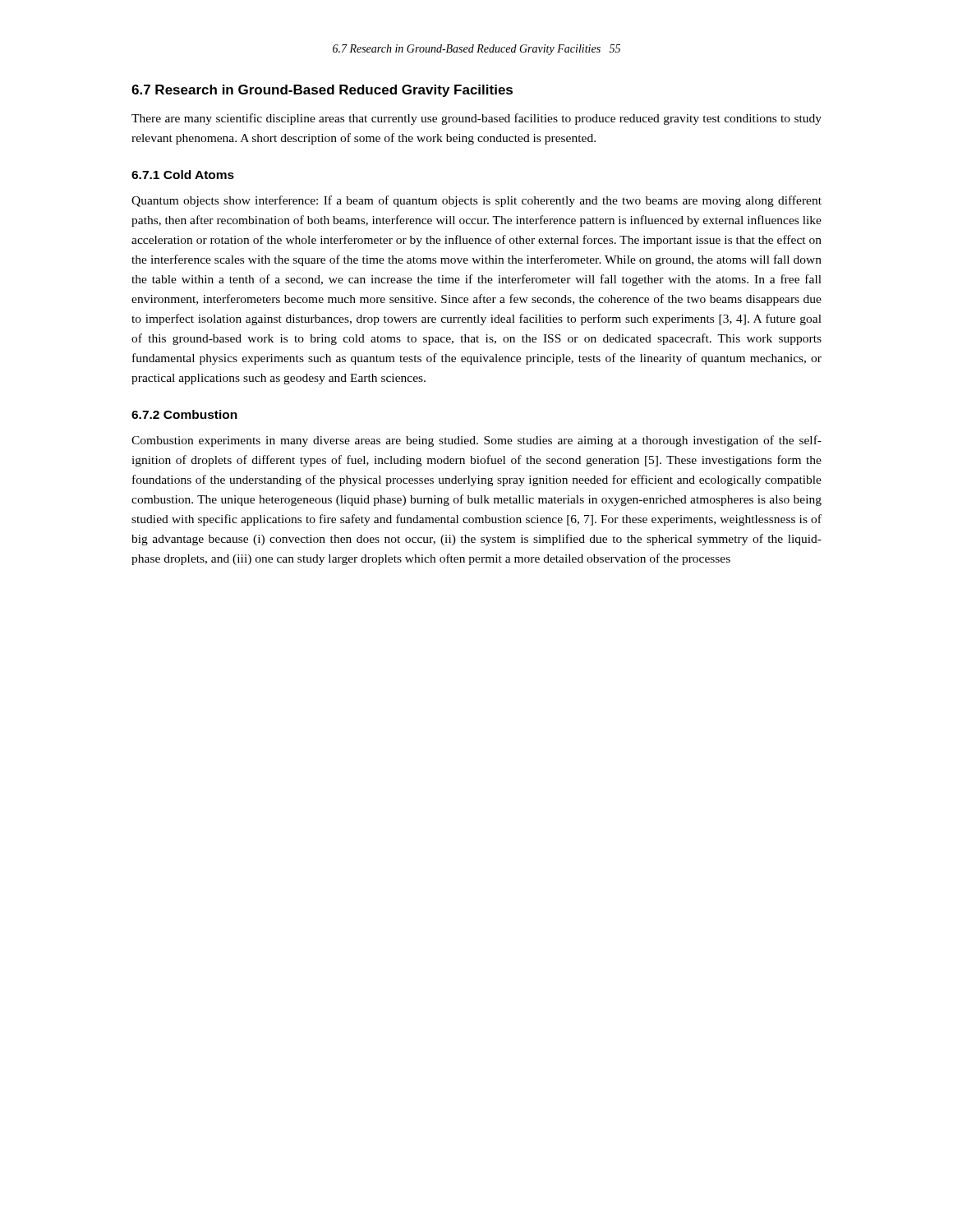Navigate to the text block starting "Combustion experiments in many"
The height and width of the screenshot is (1232, 953).
tap(476, 499)
